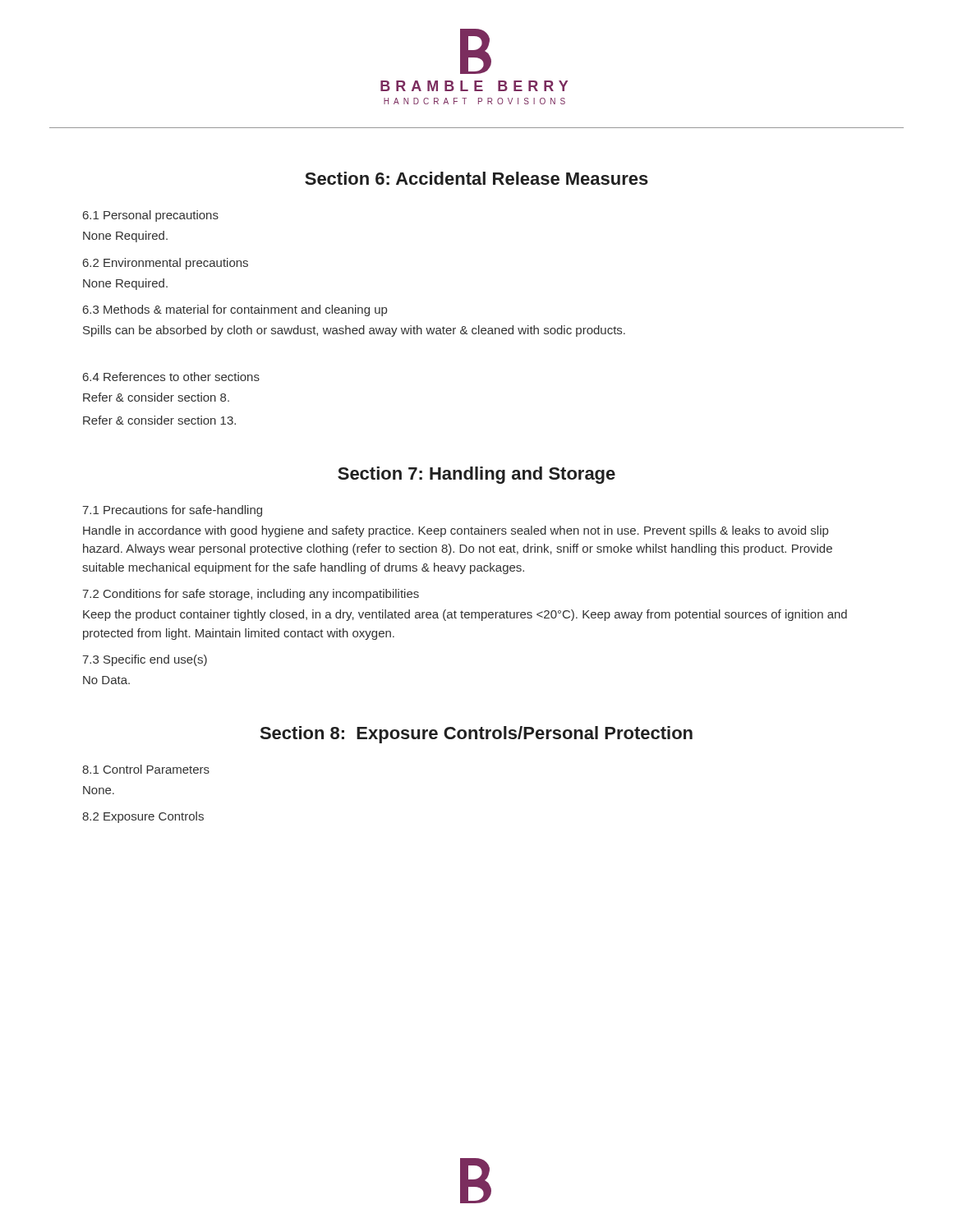Find the list item that reads "6.3 Methods & material for containment"
Image resolution: width=953 pixels, height=1232 pixels.
point(235,310)
